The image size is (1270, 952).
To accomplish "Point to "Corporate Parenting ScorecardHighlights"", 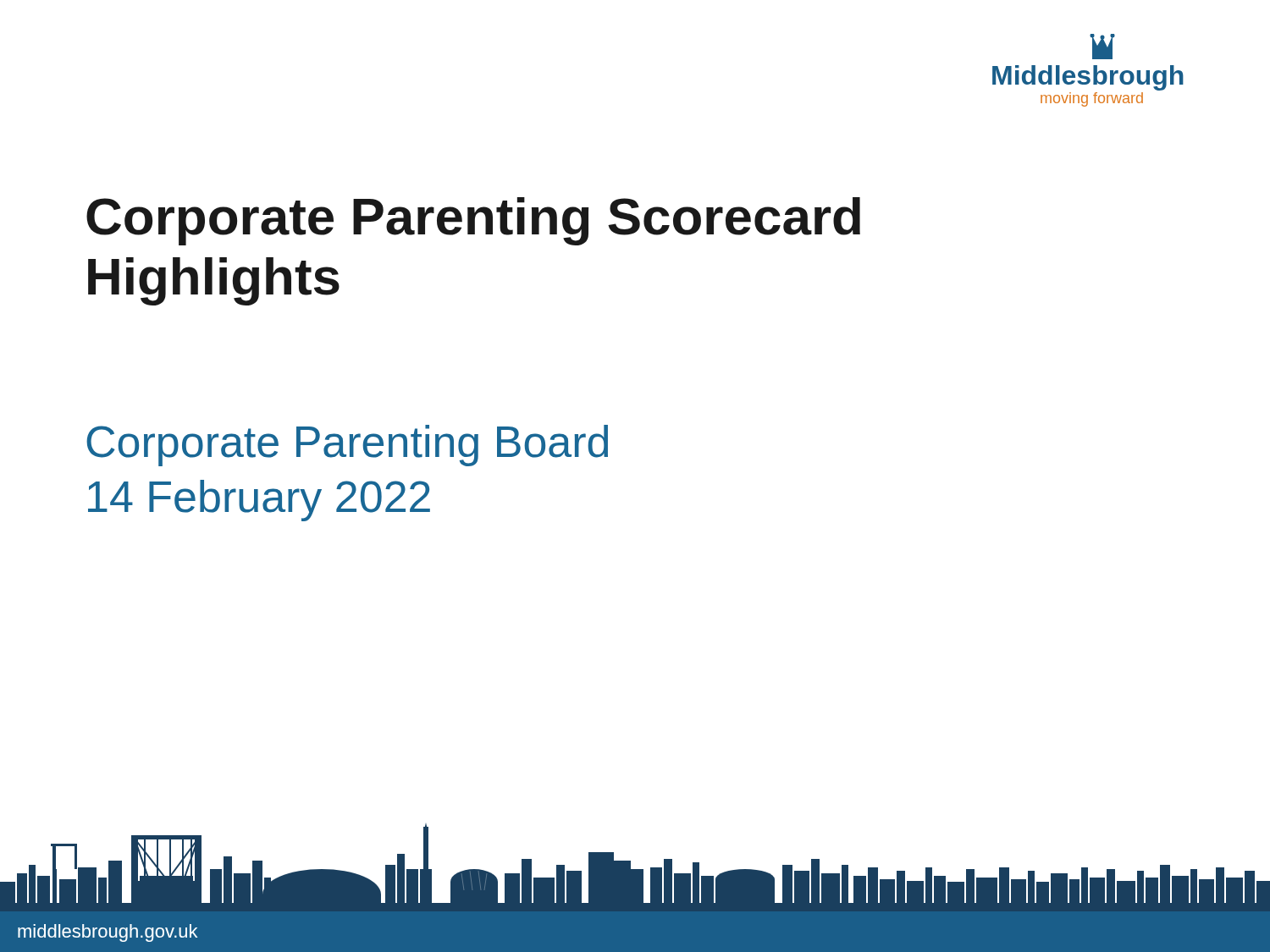I will point(474,247).
